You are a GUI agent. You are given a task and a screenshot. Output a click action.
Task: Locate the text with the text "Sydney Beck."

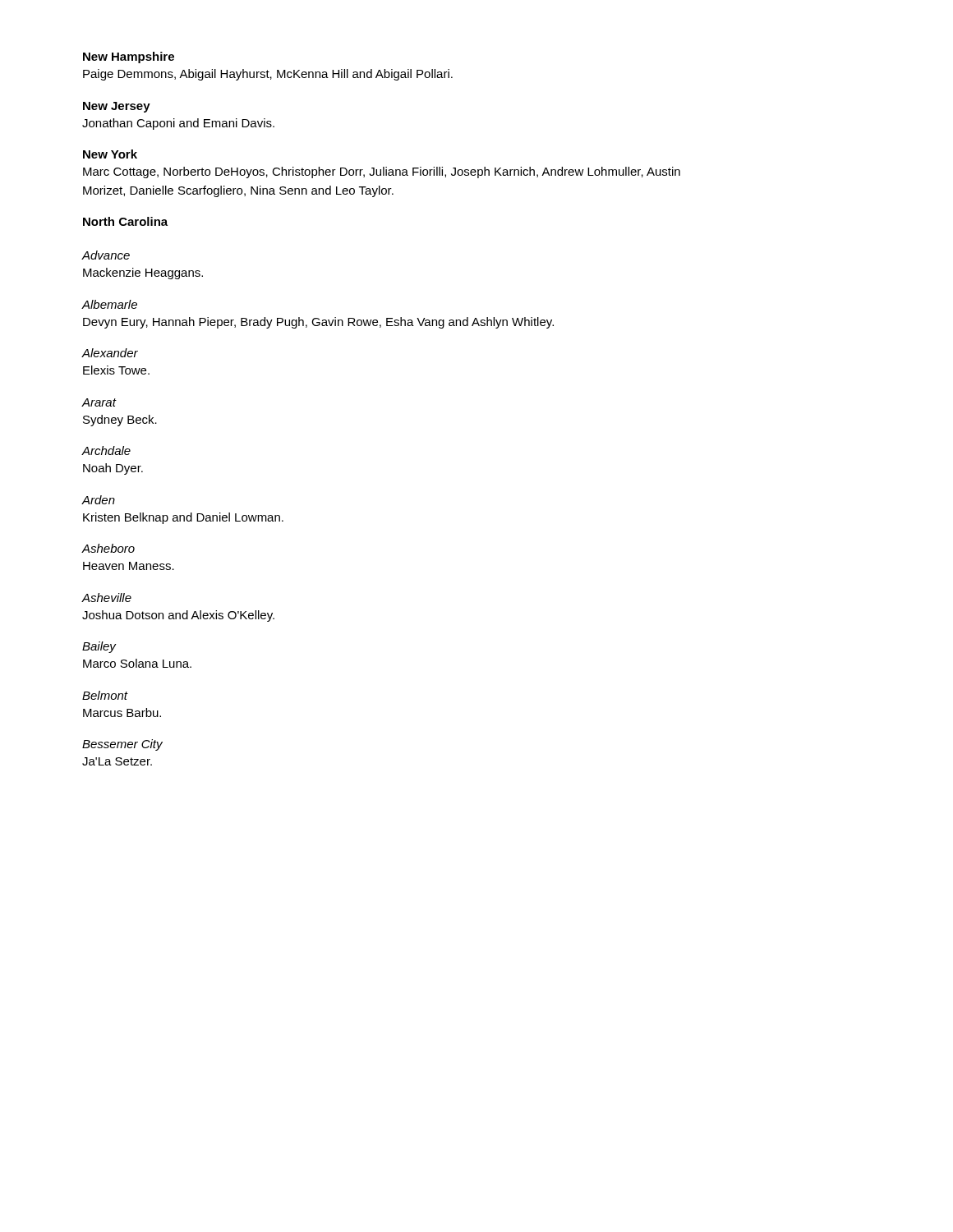click(120, 419)
